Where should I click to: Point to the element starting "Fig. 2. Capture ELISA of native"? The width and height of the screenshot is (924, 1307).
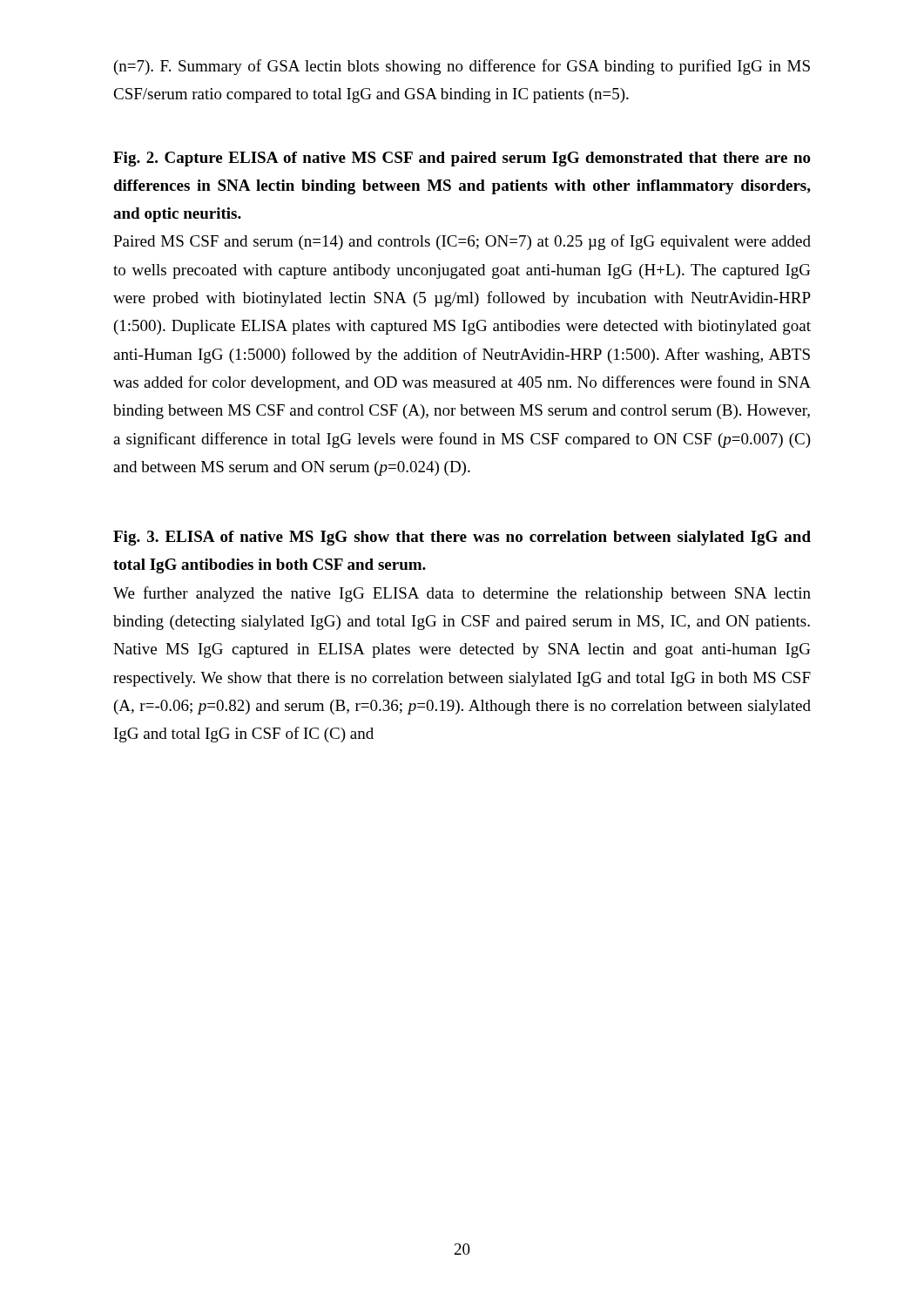click(462, 186)
